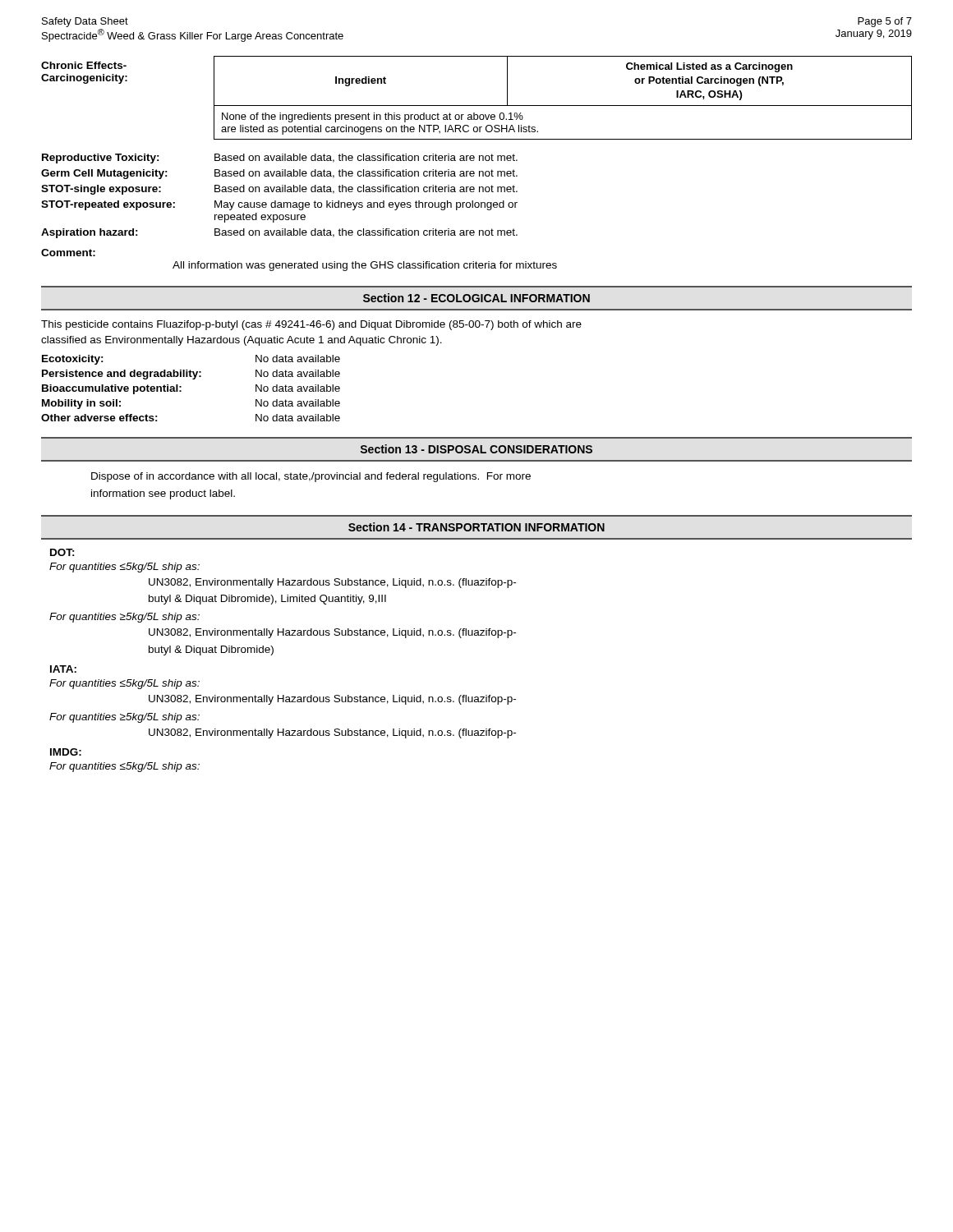Find the passage starting "Dispose of in accordance with all"

pyautogui.click(x=311, y=485)
